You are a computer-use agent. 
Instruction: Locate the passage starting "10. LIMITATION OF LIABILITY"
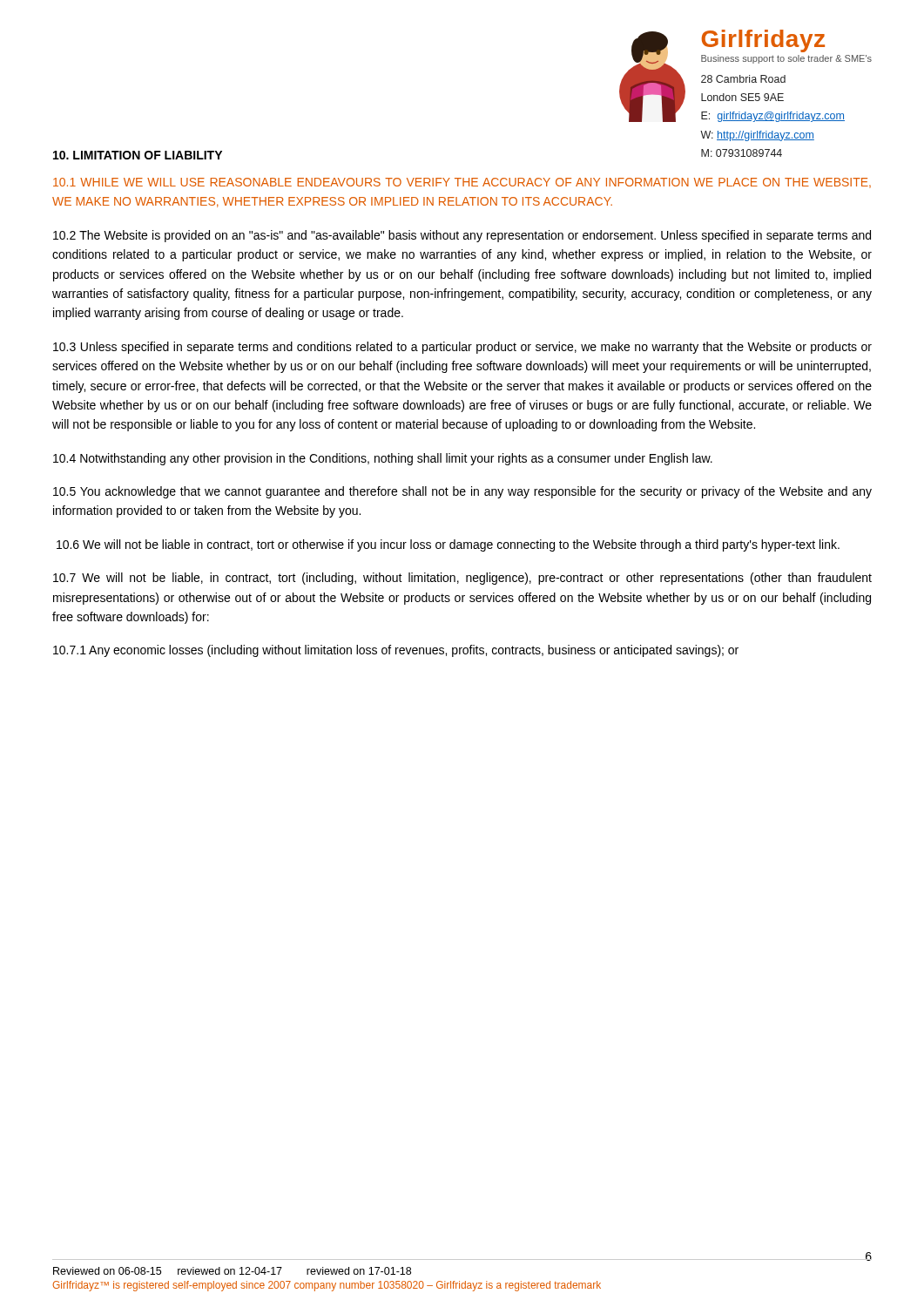(x=137, y=155)
